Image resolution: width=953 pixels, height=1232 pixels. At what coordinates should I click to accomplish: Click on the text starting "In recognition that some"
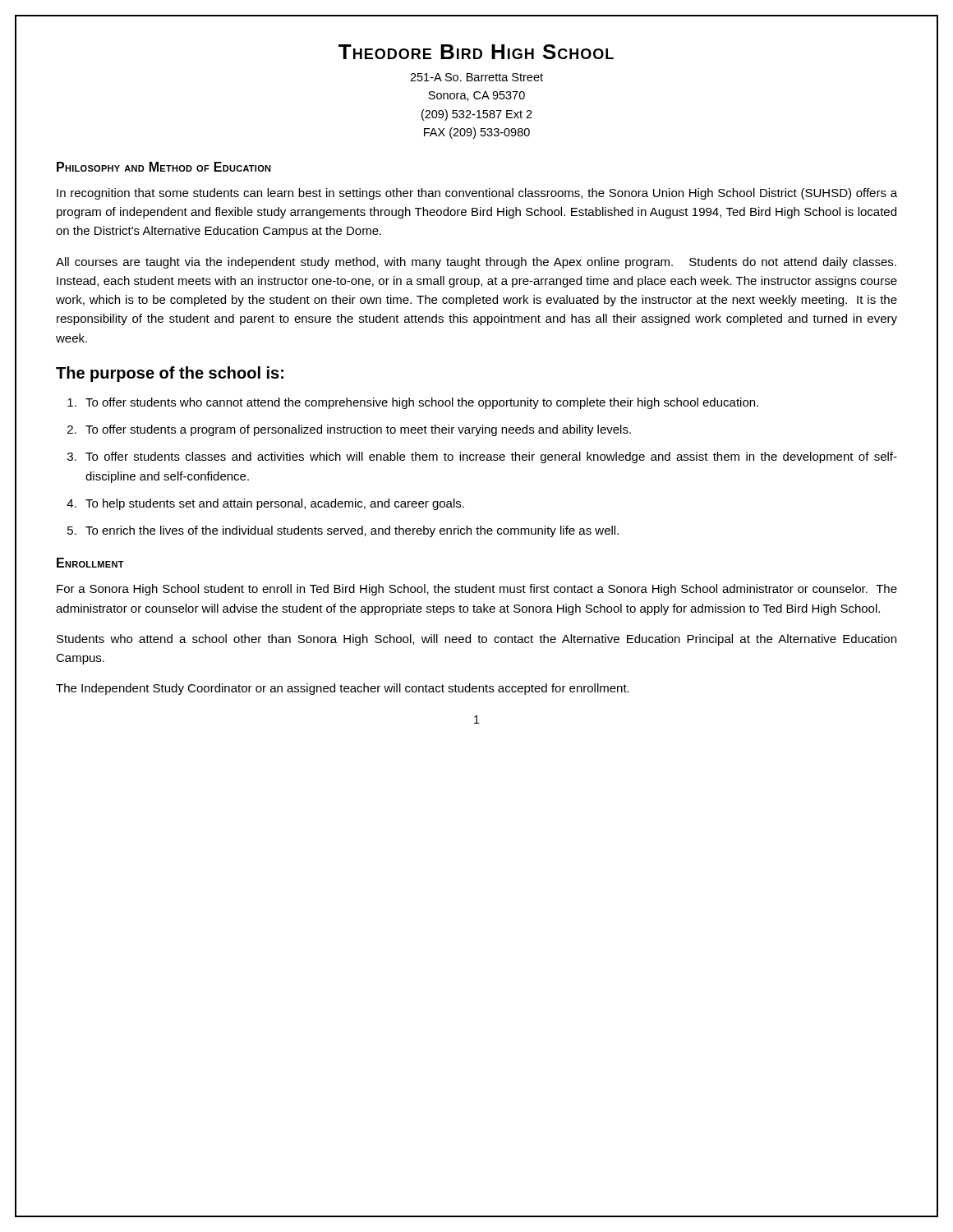476,212
